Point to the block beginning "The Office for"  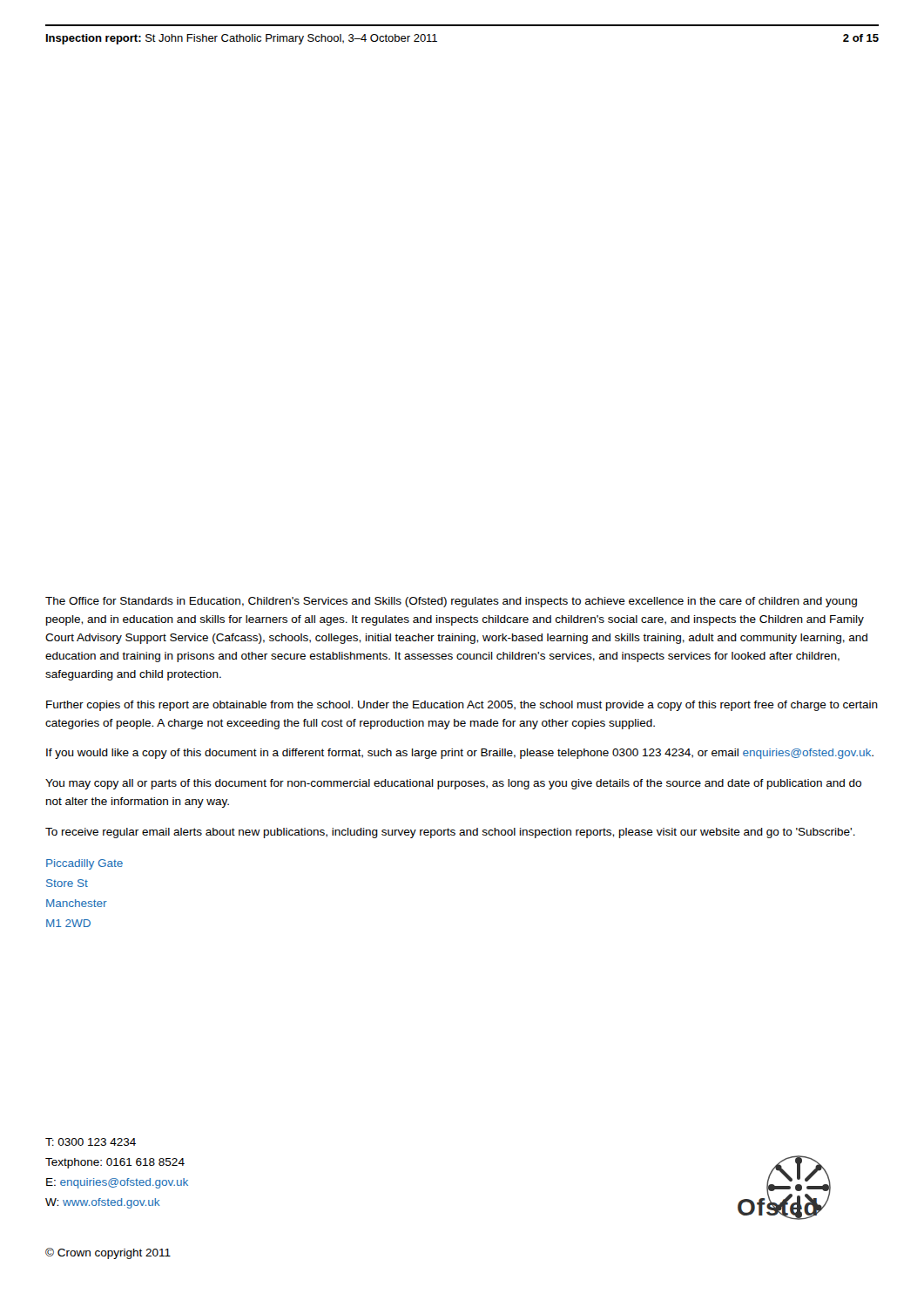coord(457,637)
